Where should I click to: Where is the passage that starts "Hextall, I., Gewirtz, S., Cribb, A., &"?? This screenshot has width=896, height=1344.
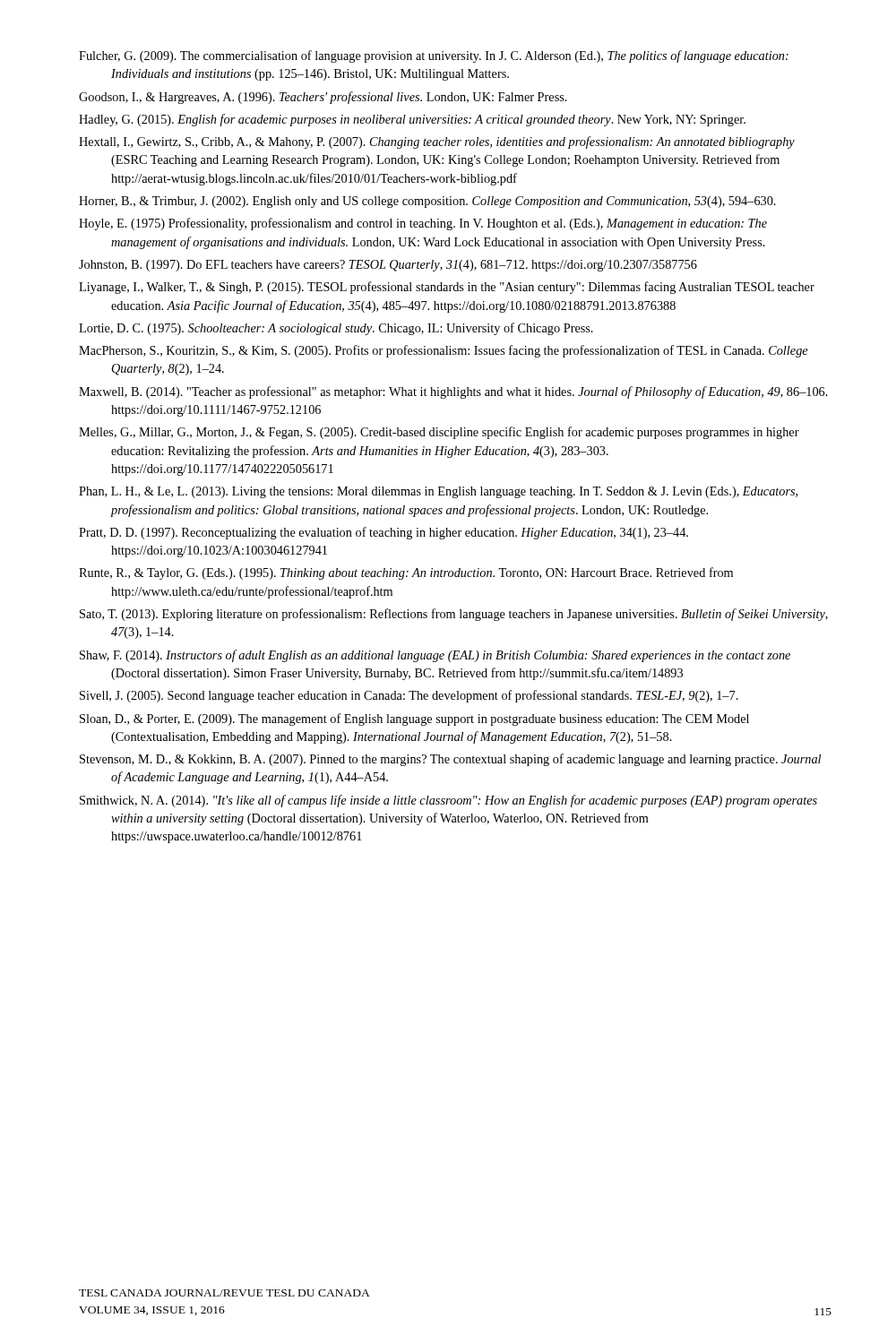click(437, 160)
